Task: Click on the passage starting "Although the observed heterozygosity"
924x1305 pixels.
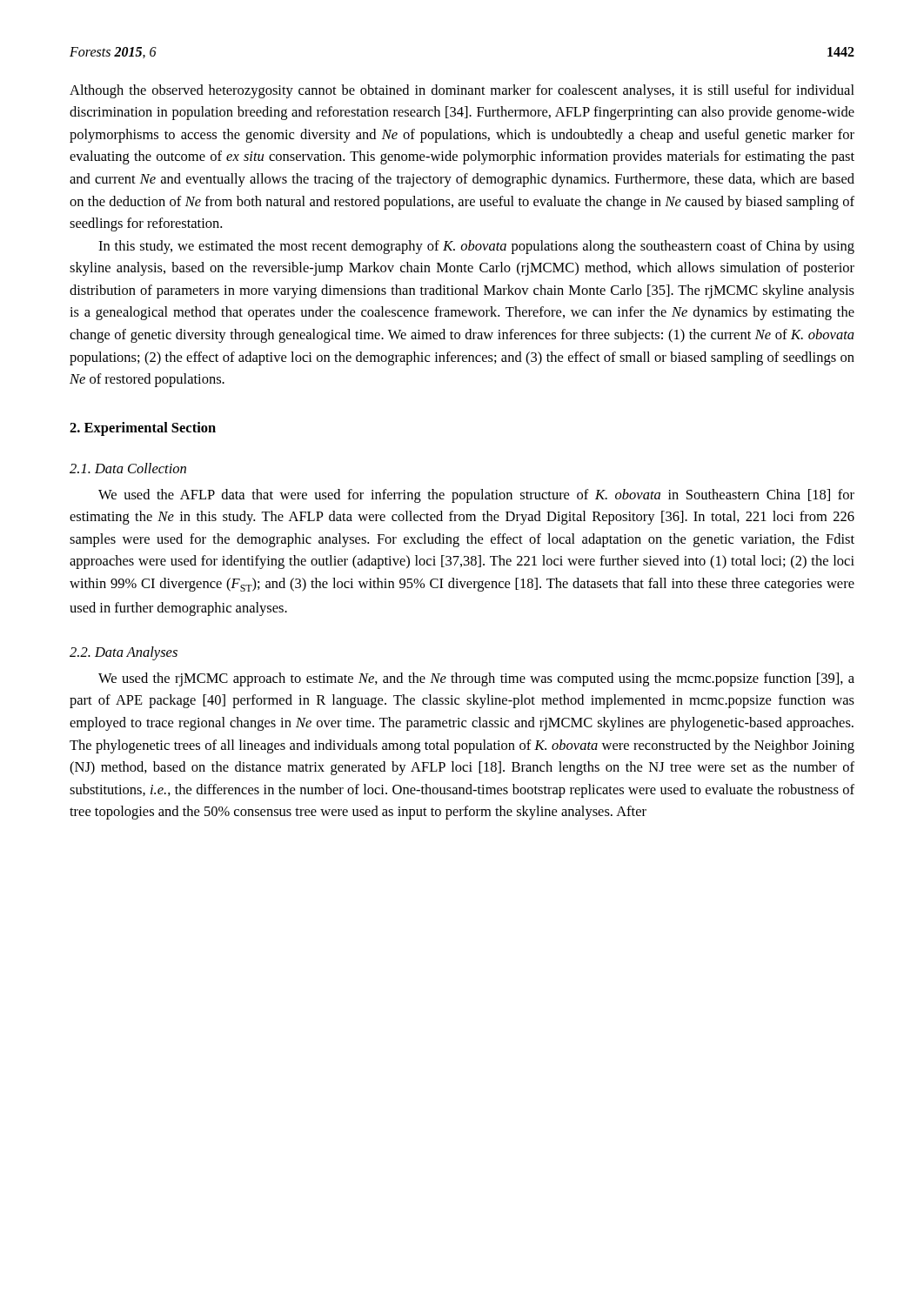Action: coord(462,157)
